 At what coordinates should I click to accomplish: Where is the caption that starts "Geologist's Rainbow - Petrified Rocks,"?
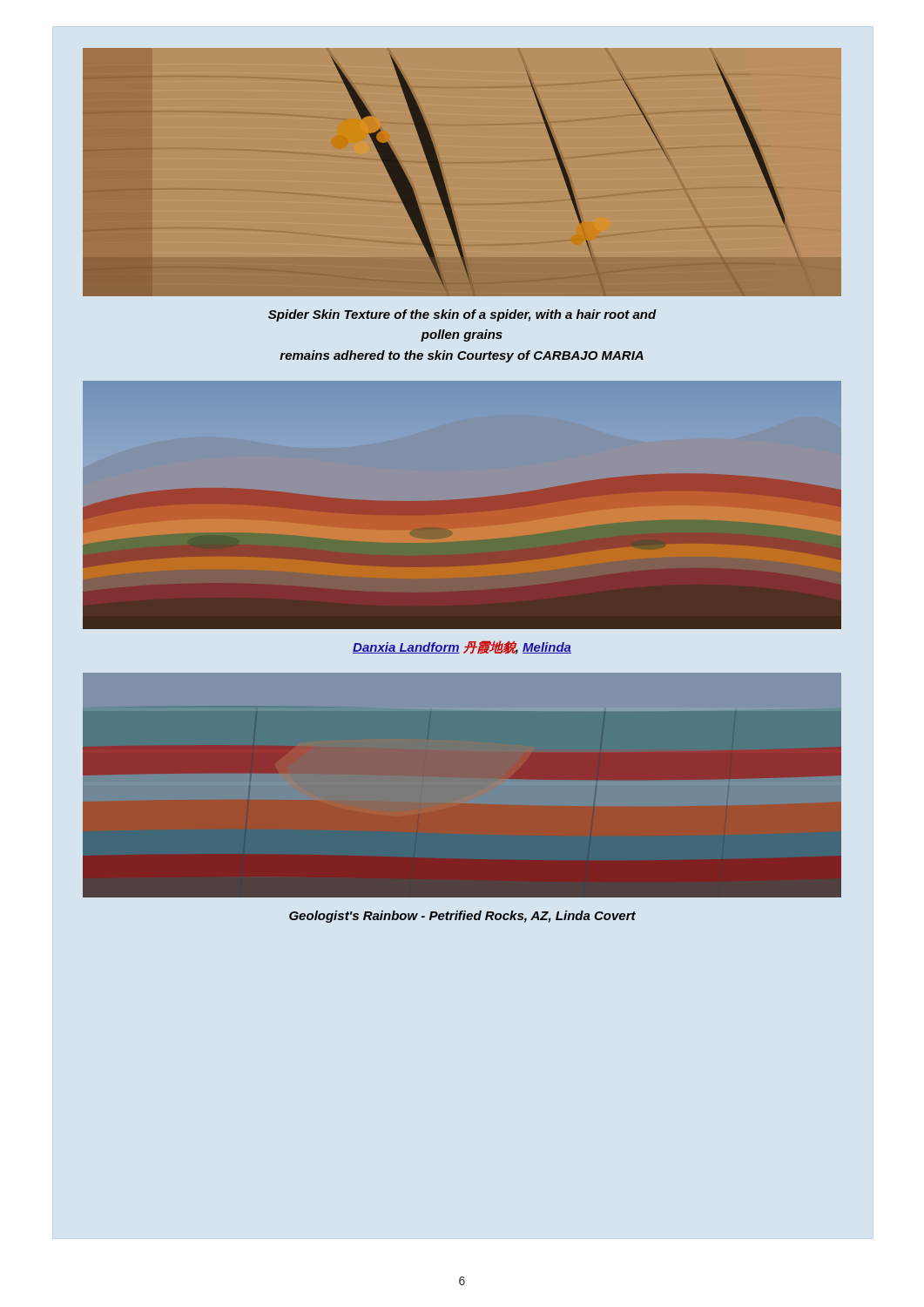[462, 915]
